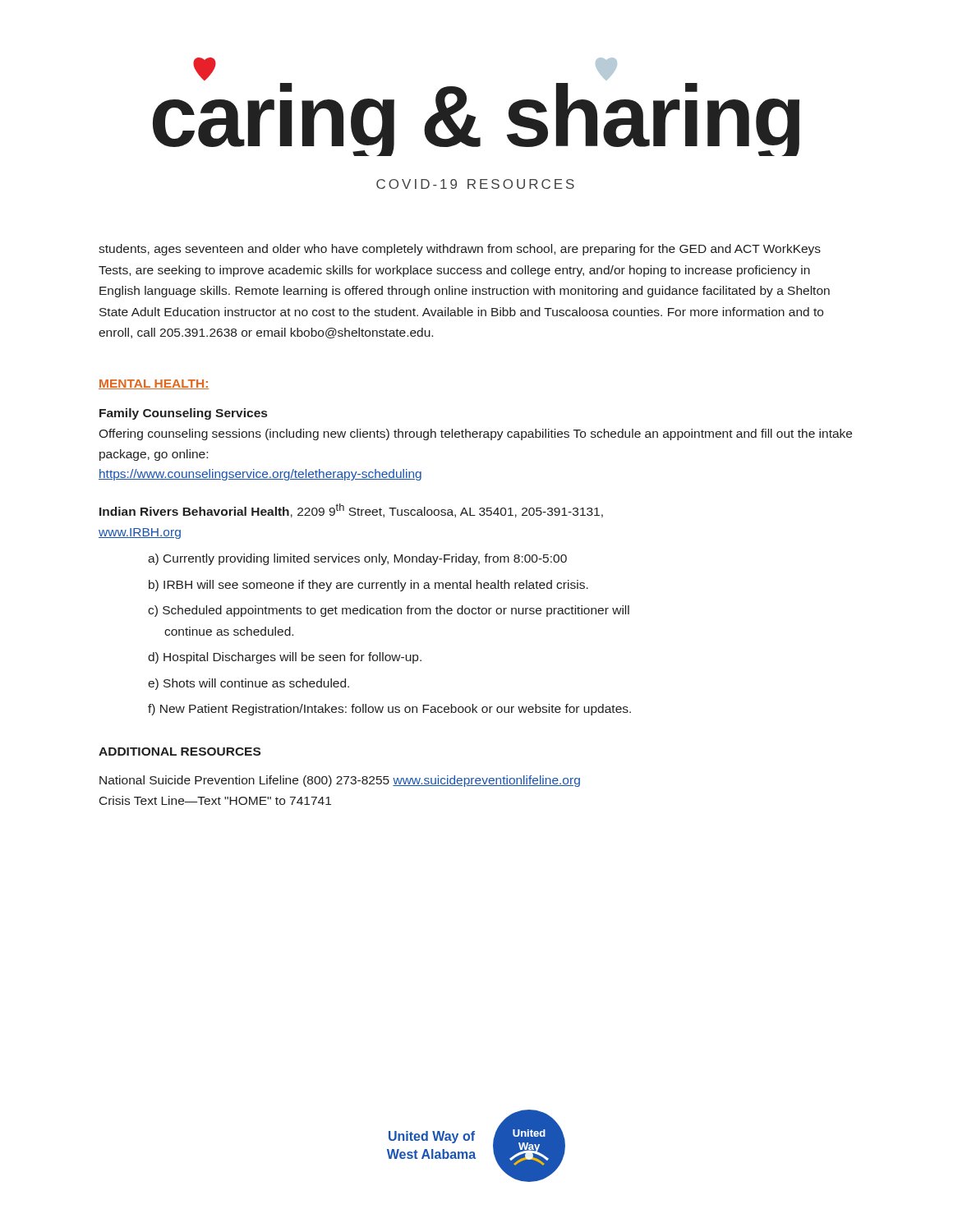Click on the logo

click(x=476, y=1146)
